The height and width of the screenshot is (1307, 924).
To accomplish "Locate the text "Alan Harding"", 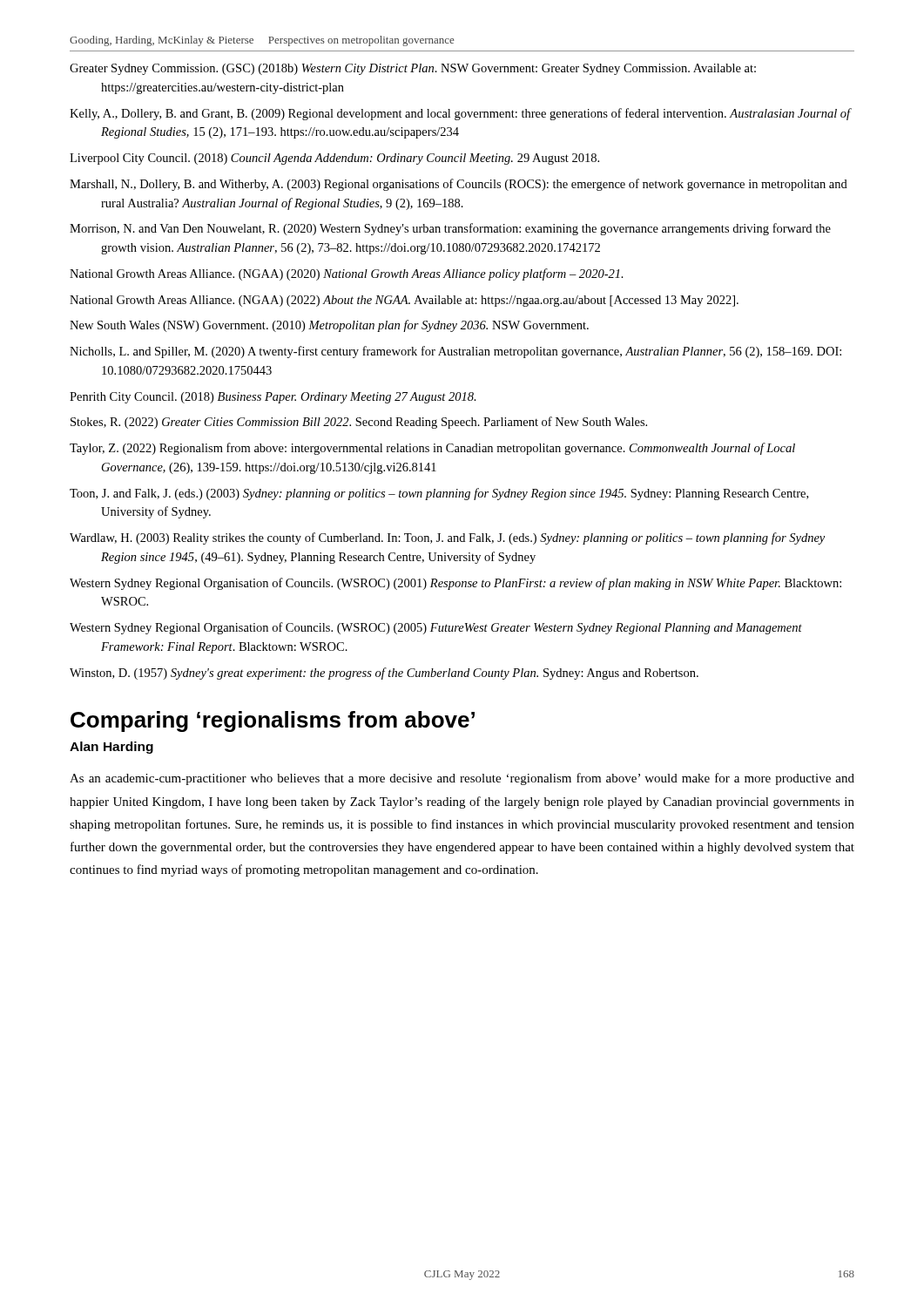I will (112, 747).
